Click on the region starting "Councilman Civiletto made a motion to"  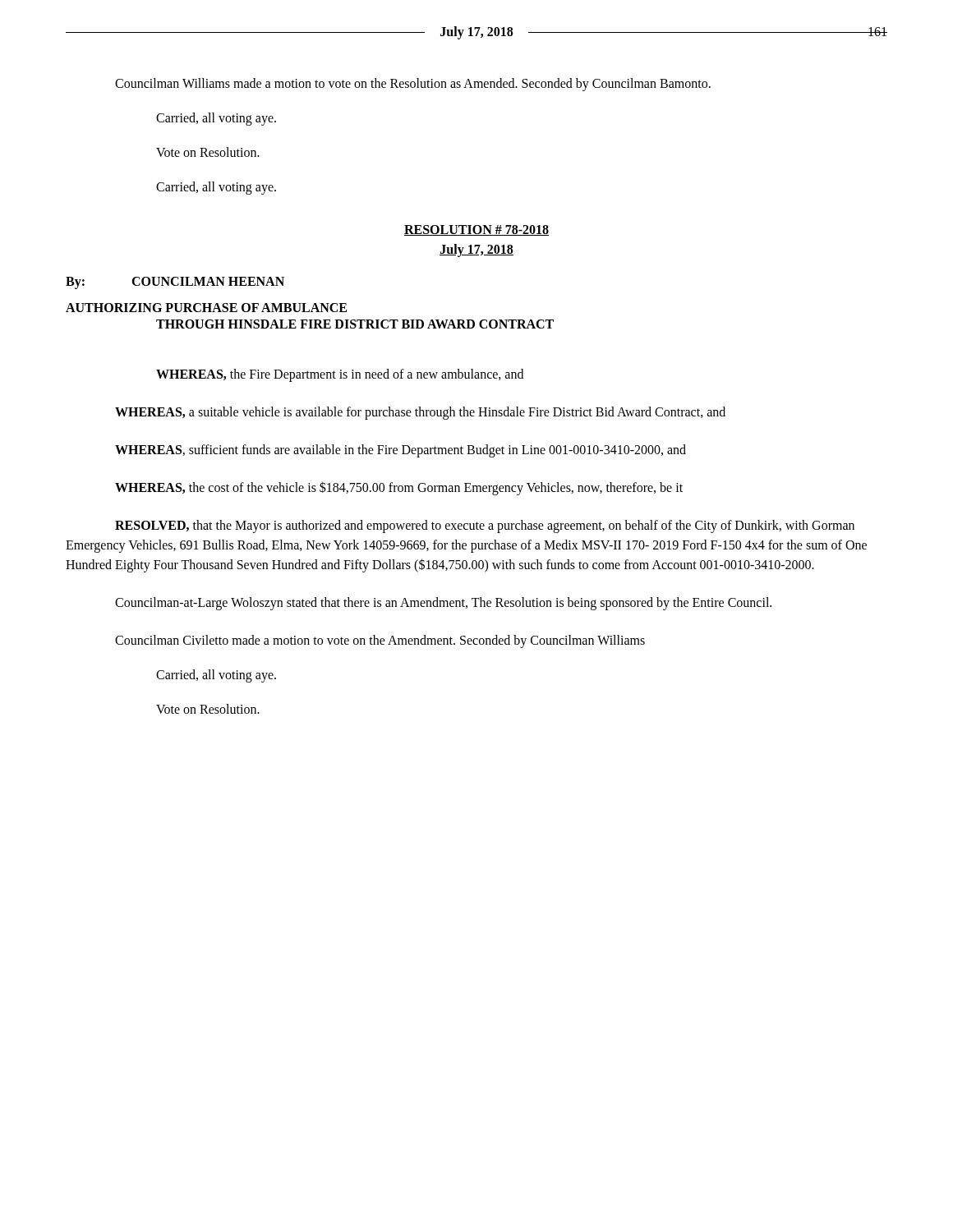[380, 640]
